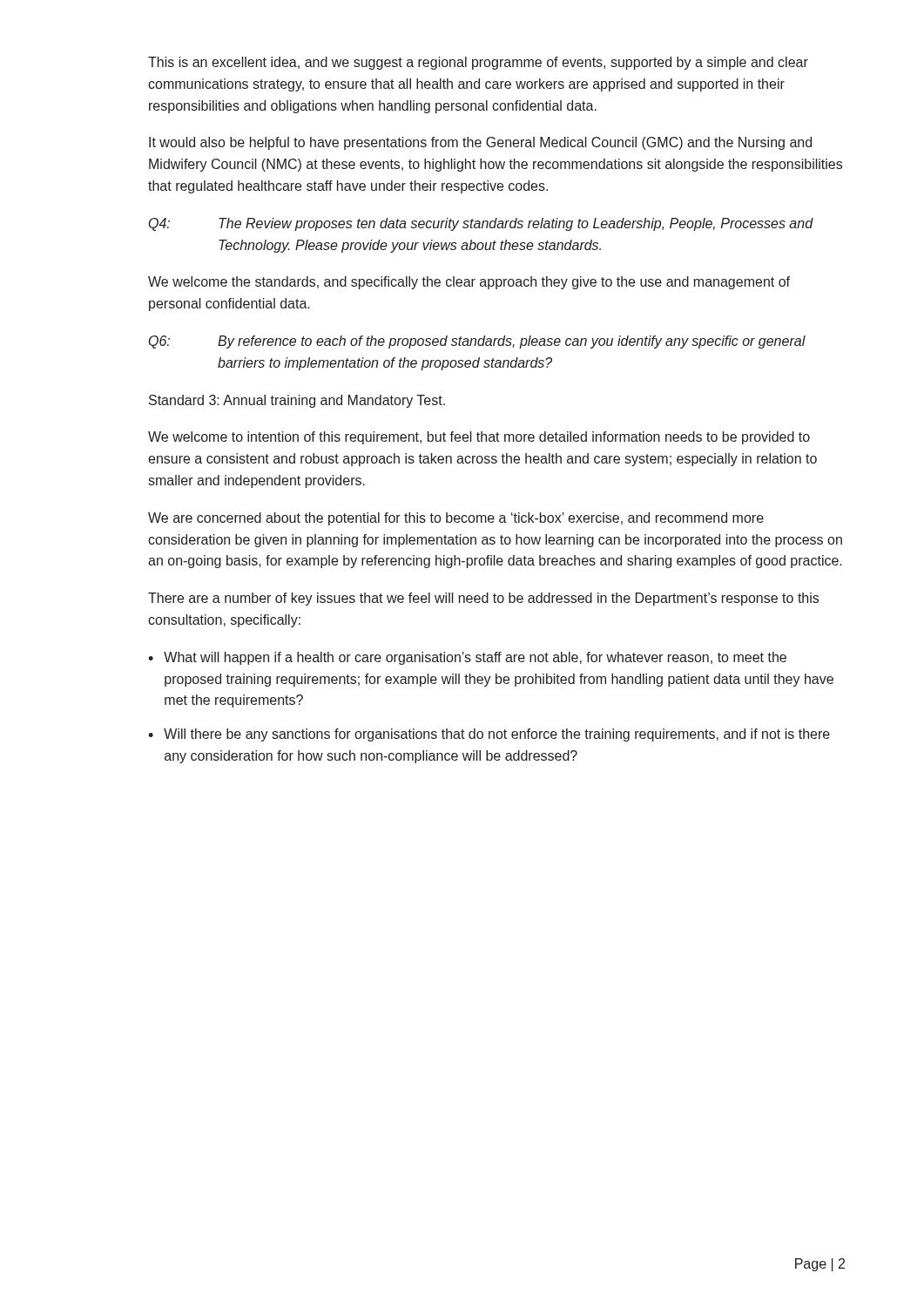Click the passage that begins "We welcome to intention of this requirement,"
The width and height of the screenshot is (924, 1307).
pyautogui.click(x=497, y=460)
